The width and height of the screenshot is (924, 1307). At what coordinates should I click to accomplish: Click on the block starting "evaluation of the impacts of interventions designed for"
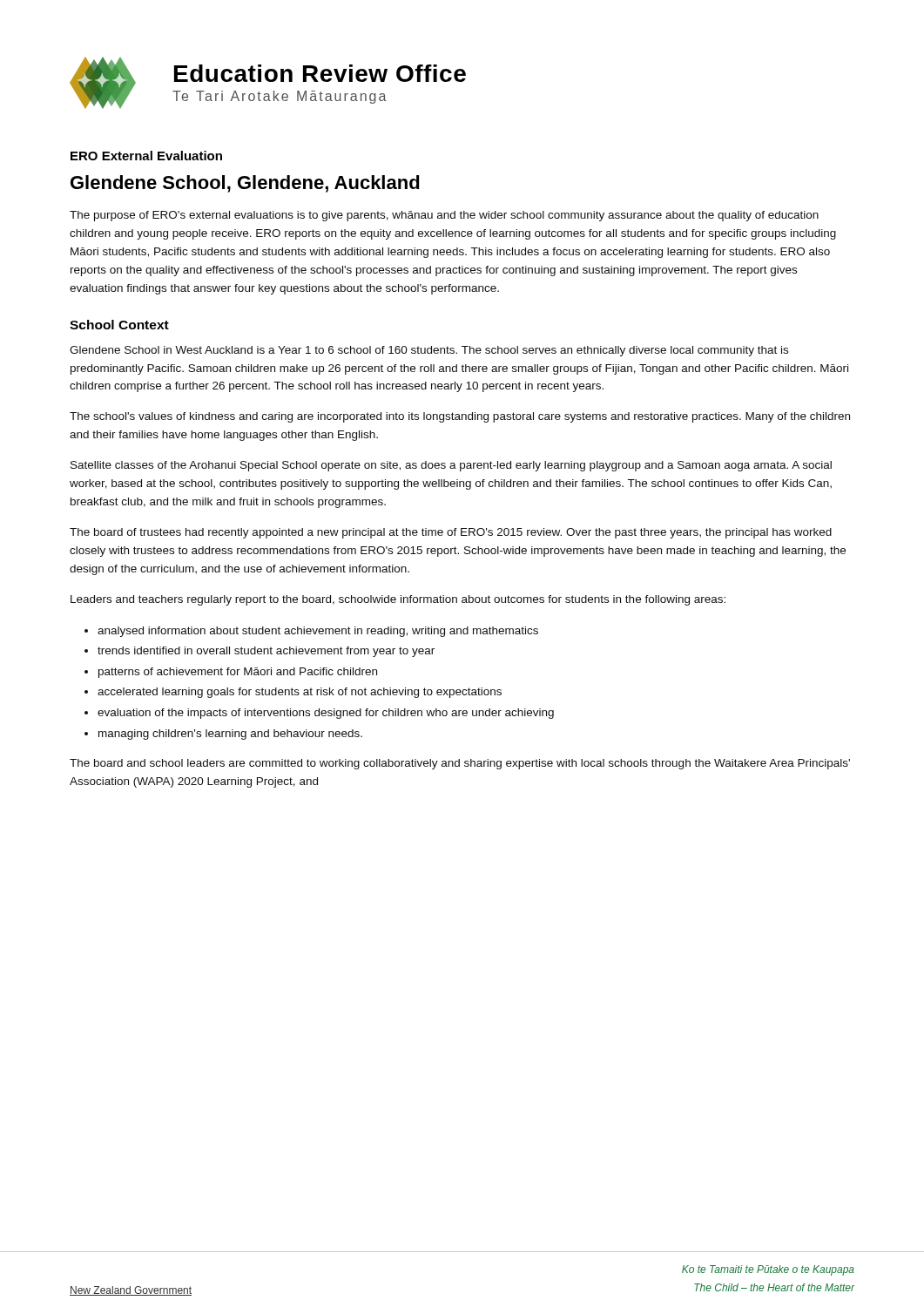(x=326, y=712)
